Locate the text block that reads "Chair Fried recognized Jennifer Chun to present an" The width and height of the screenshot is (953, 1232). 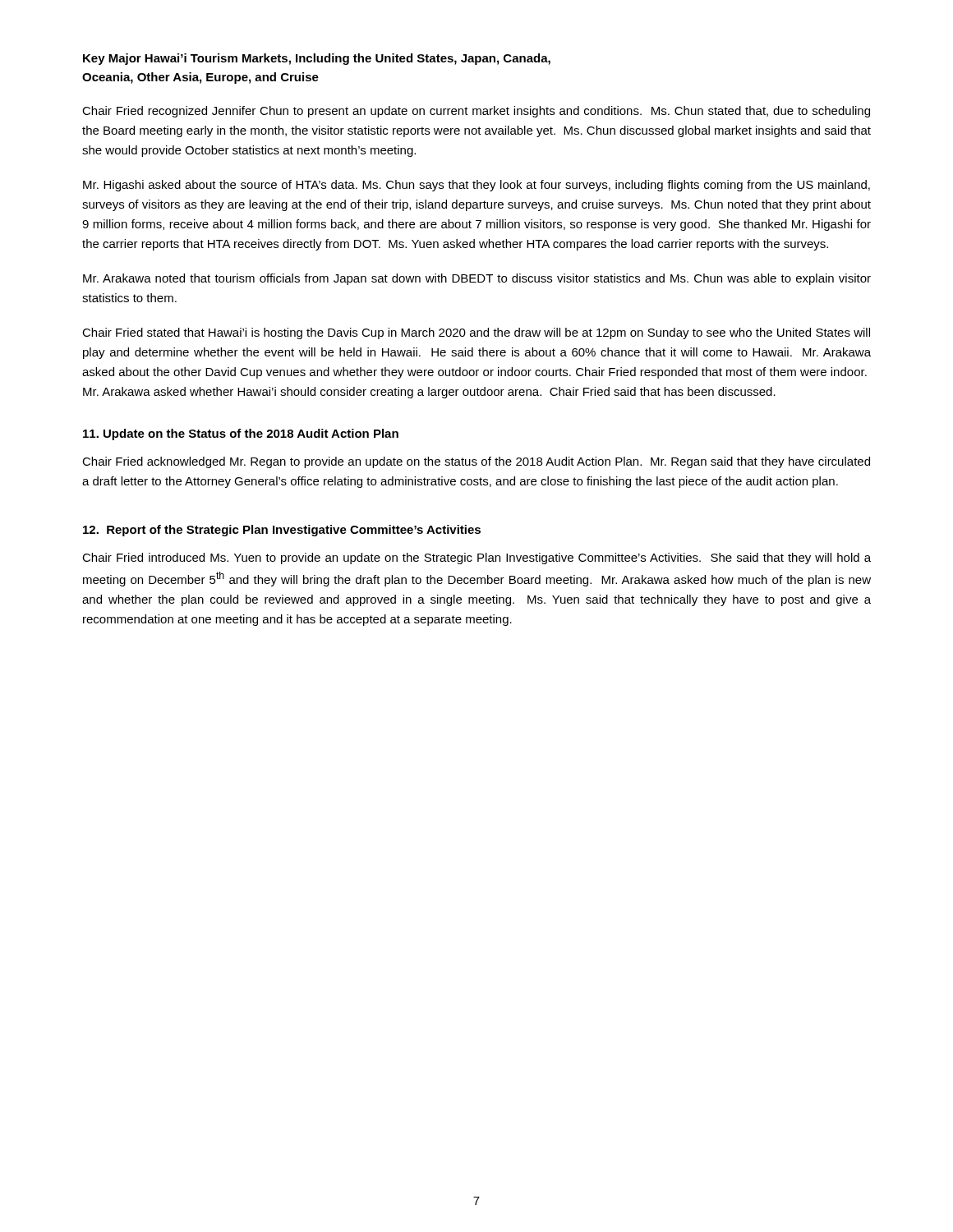tap(476, 130)
